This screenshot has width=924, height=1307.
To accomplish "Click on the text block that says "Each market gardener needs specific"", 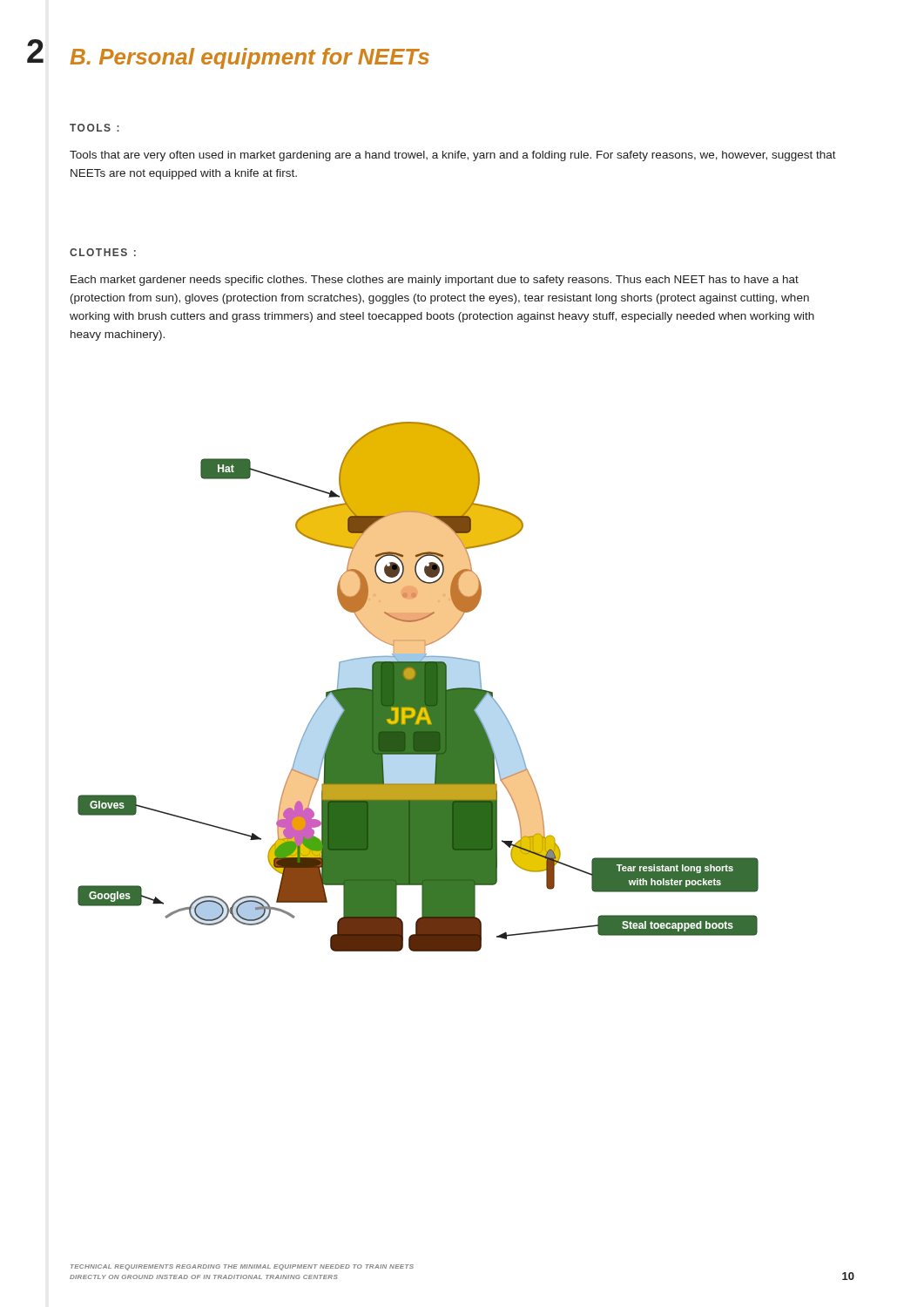I will pos(442,307).
